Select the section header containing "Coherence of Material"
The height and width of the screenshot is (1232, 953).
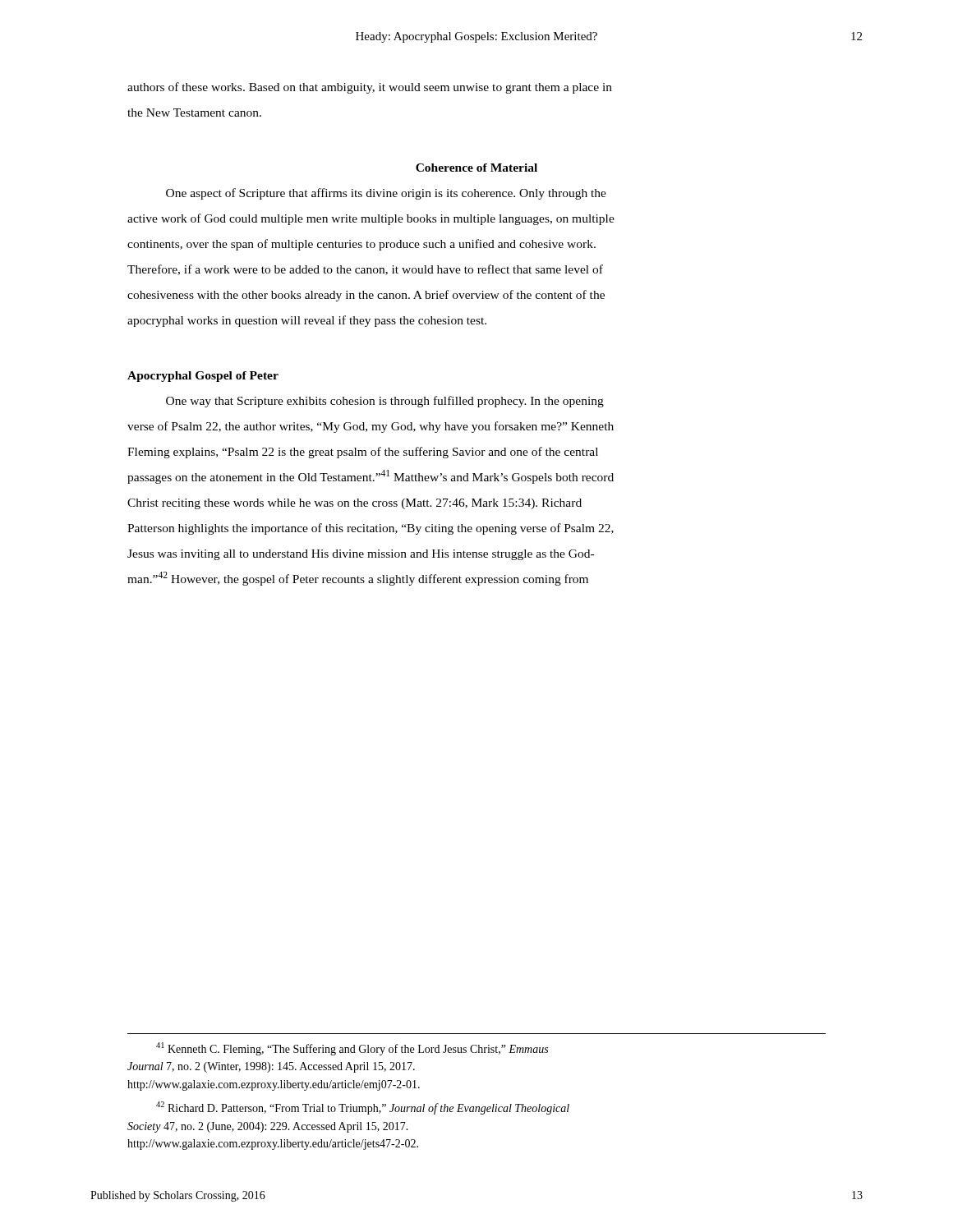point(476,167)
